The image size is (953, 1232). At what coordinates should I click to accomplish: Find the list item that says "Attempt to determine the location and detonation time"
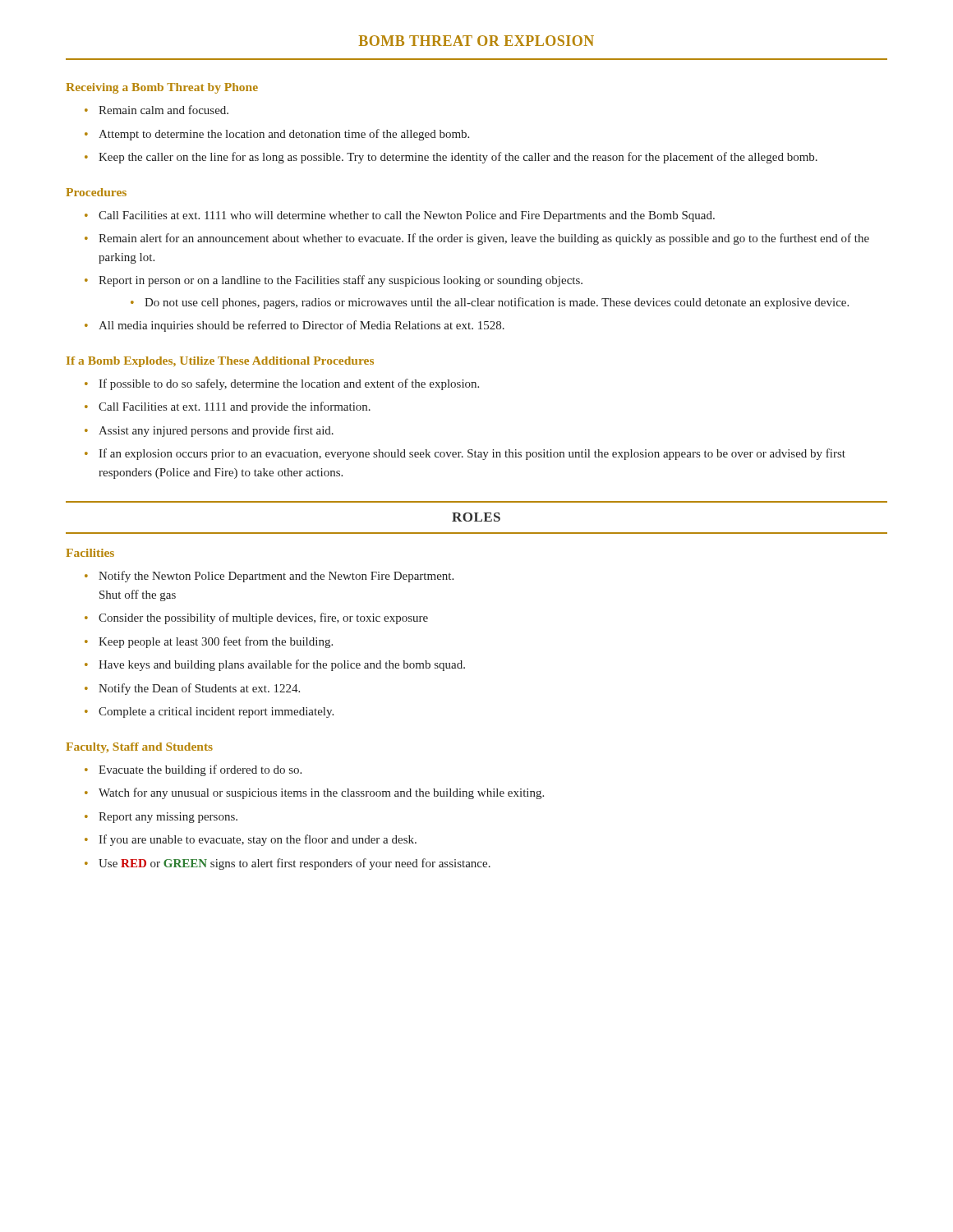284,133
